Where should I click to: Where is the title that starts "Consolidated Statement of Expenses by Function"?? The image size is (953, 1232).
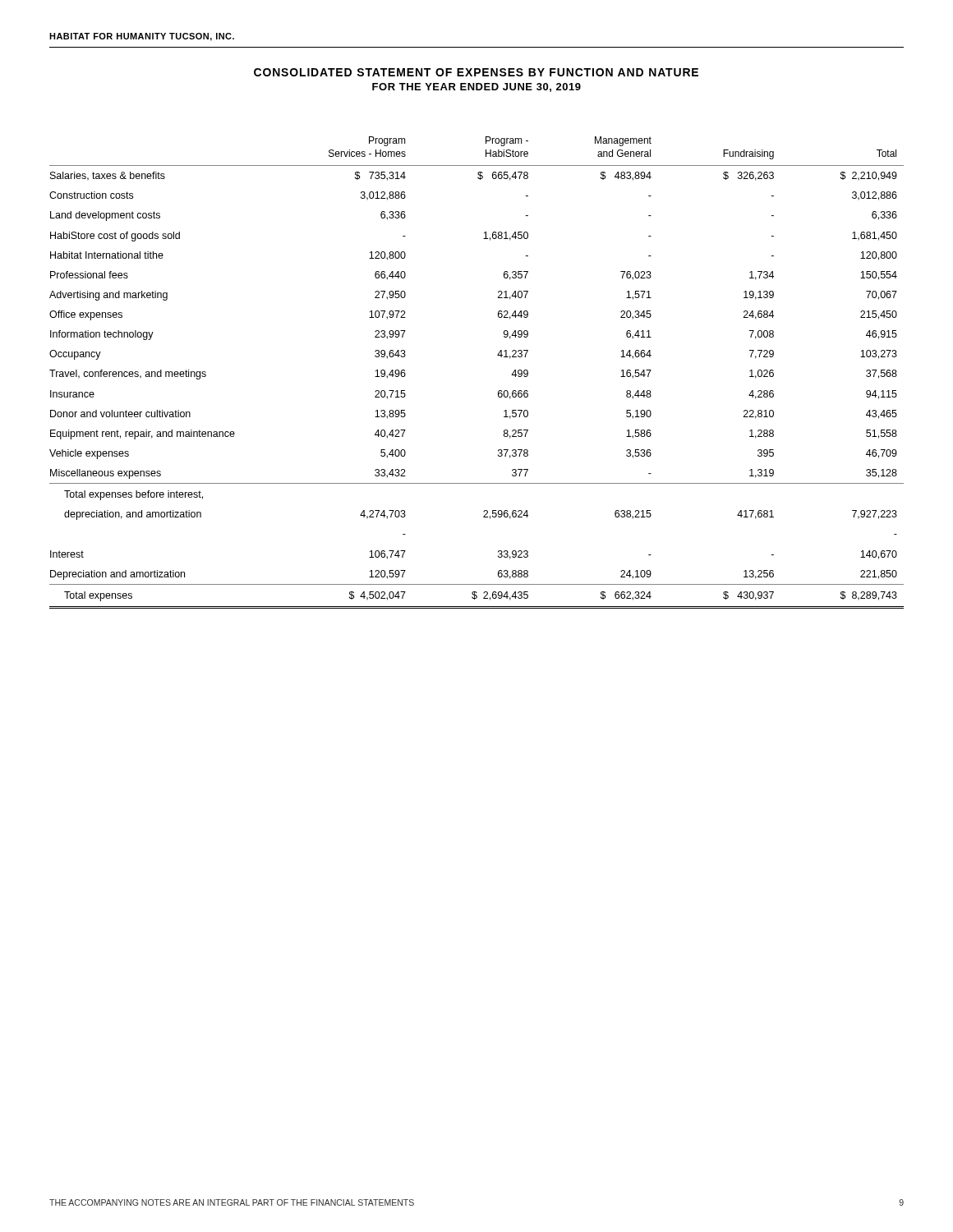[x=476, y=79]
